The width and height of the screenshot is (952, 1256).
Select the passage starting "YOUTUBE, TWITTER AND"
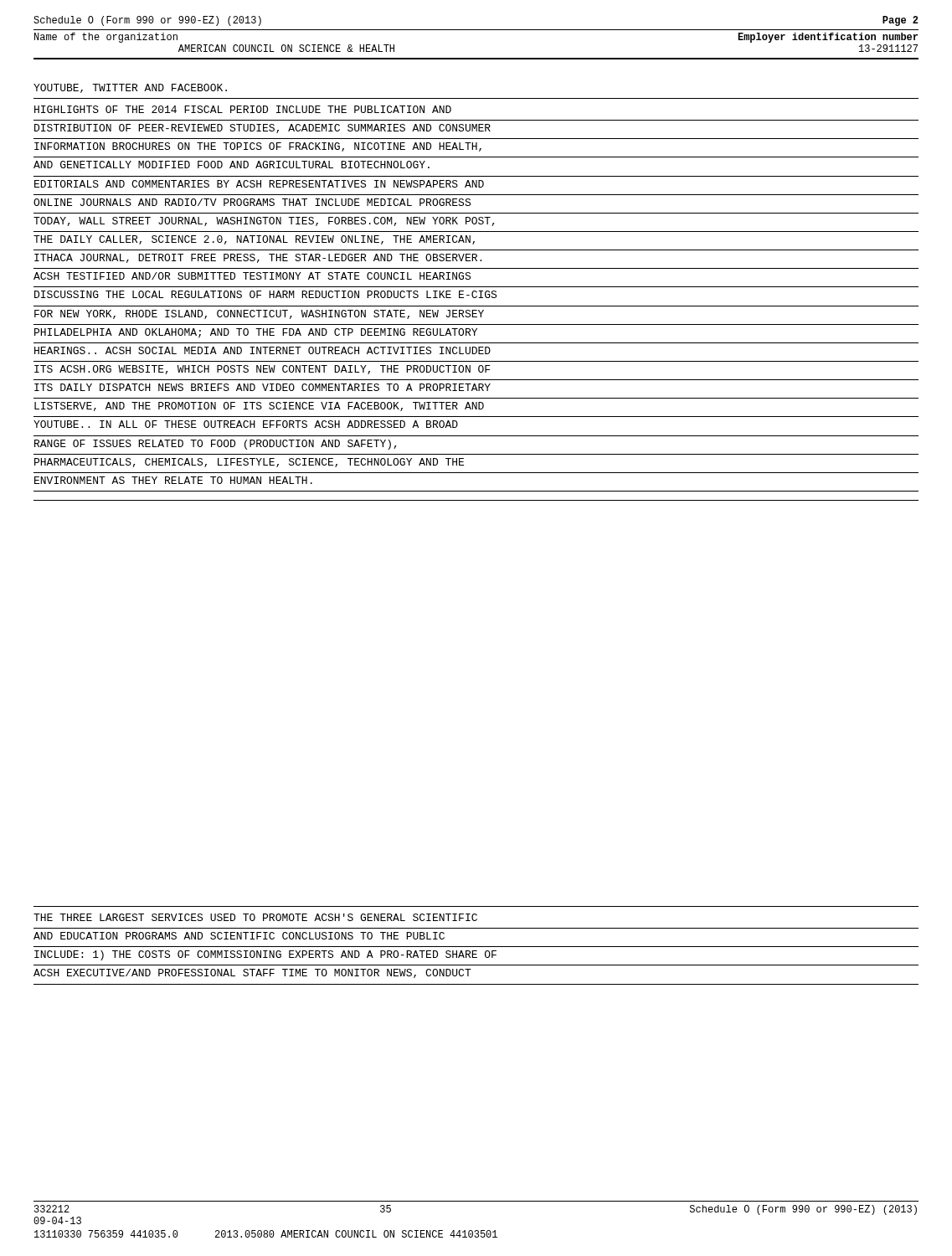tap(476, 90)
